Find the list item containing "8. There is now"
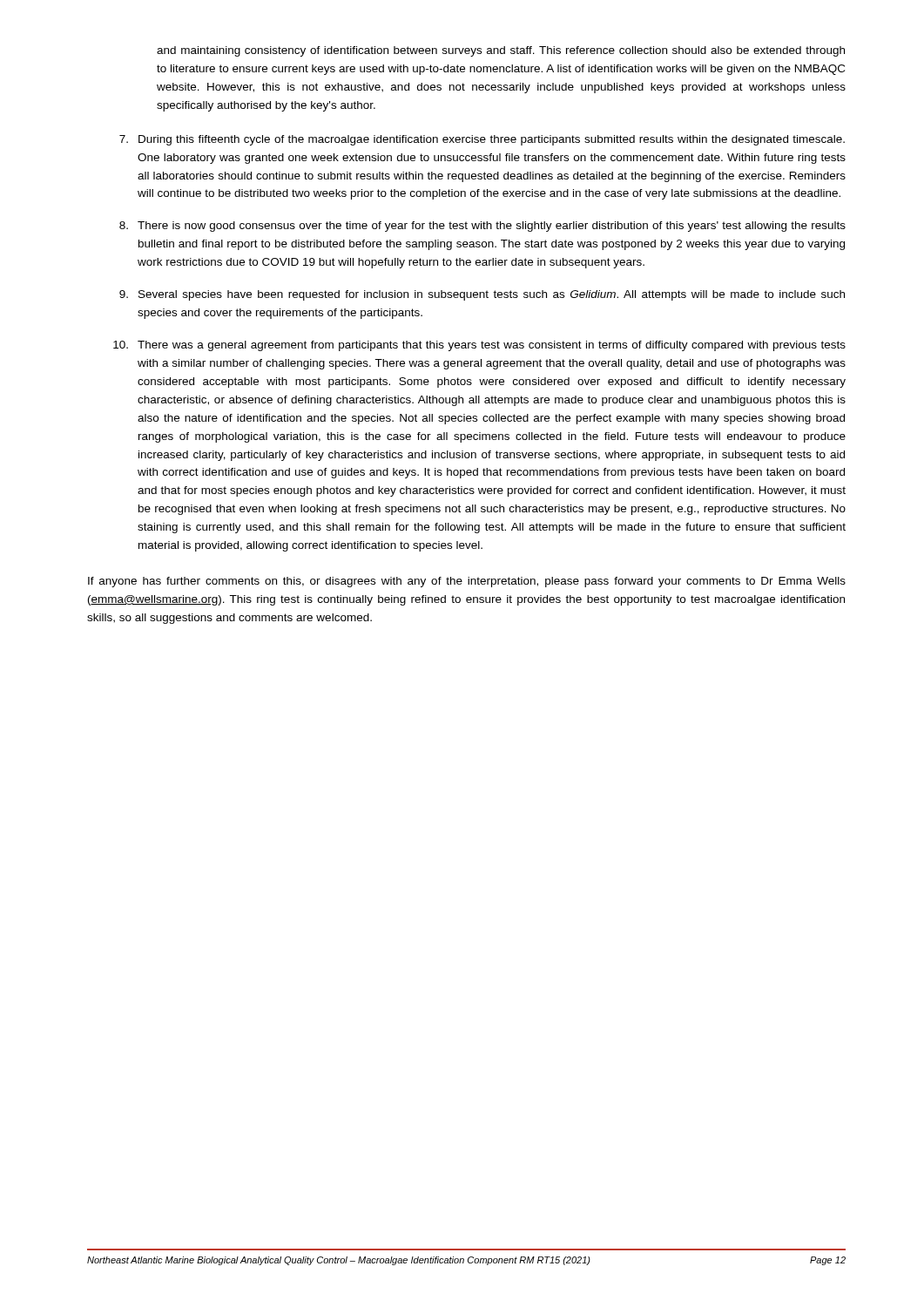 point(466,245)
